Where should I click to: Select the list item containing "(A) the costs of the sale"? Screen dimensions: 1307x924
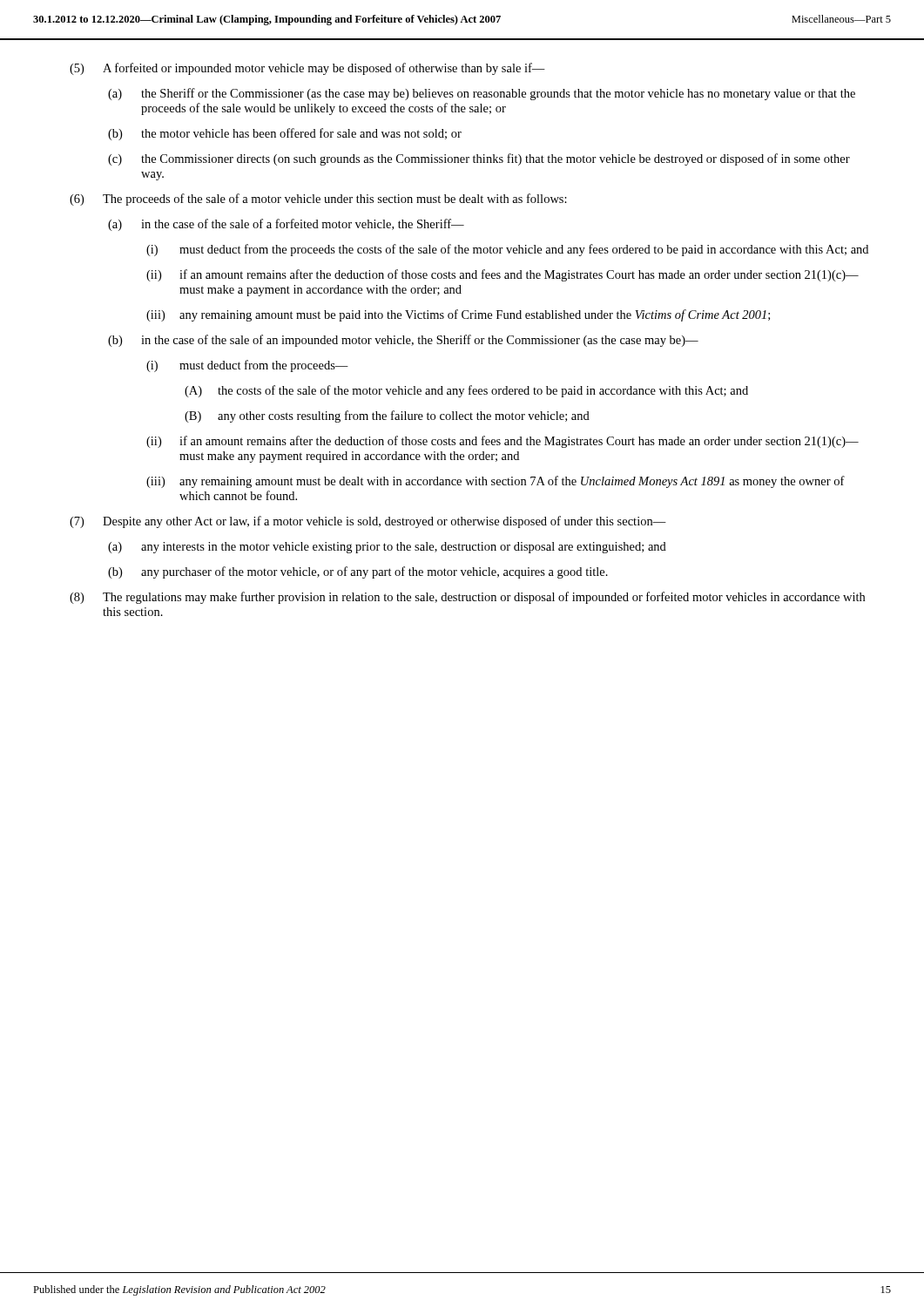528,391
